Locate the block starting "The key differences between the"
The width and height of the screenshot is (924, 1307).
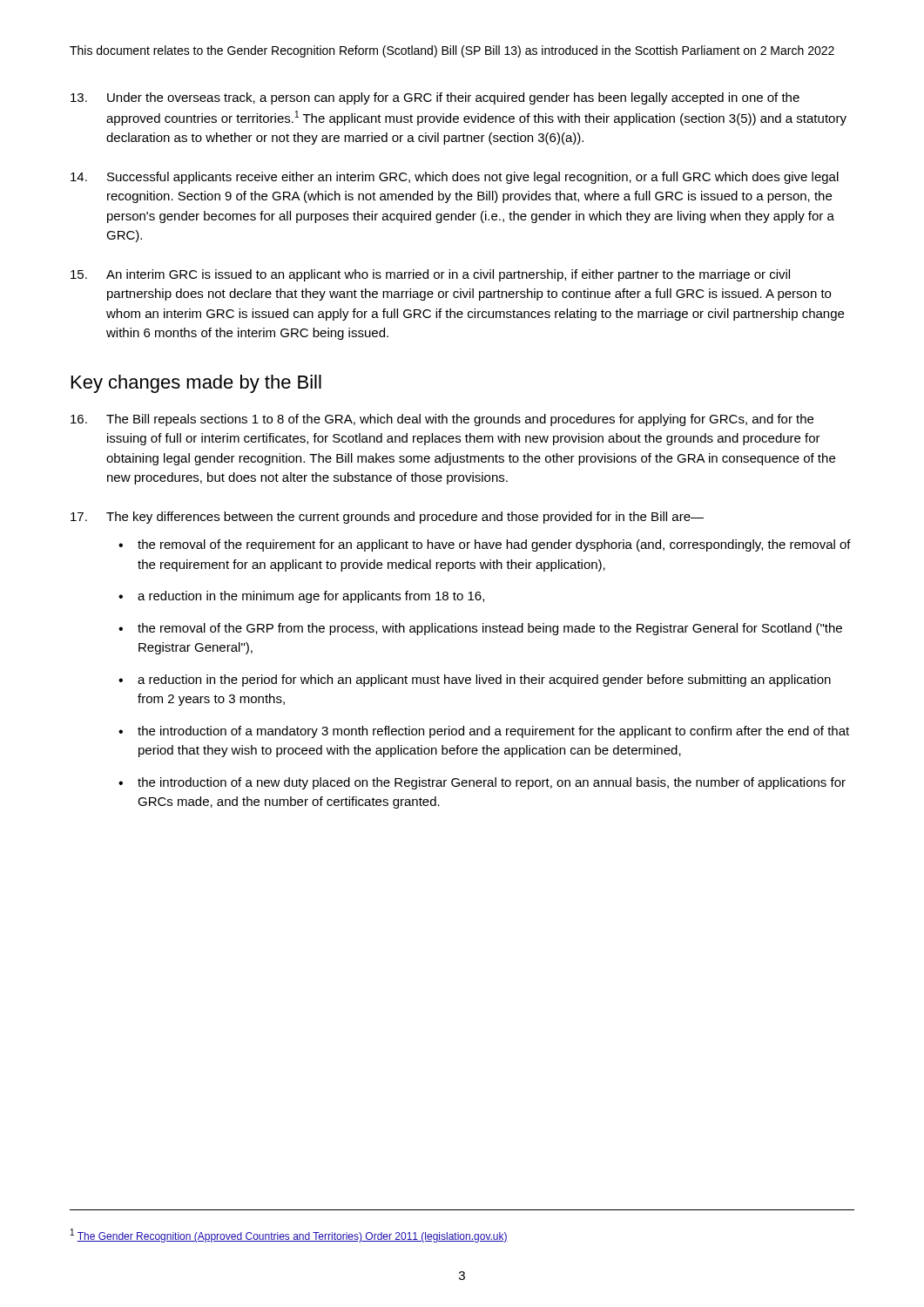[x=461, y=517]
